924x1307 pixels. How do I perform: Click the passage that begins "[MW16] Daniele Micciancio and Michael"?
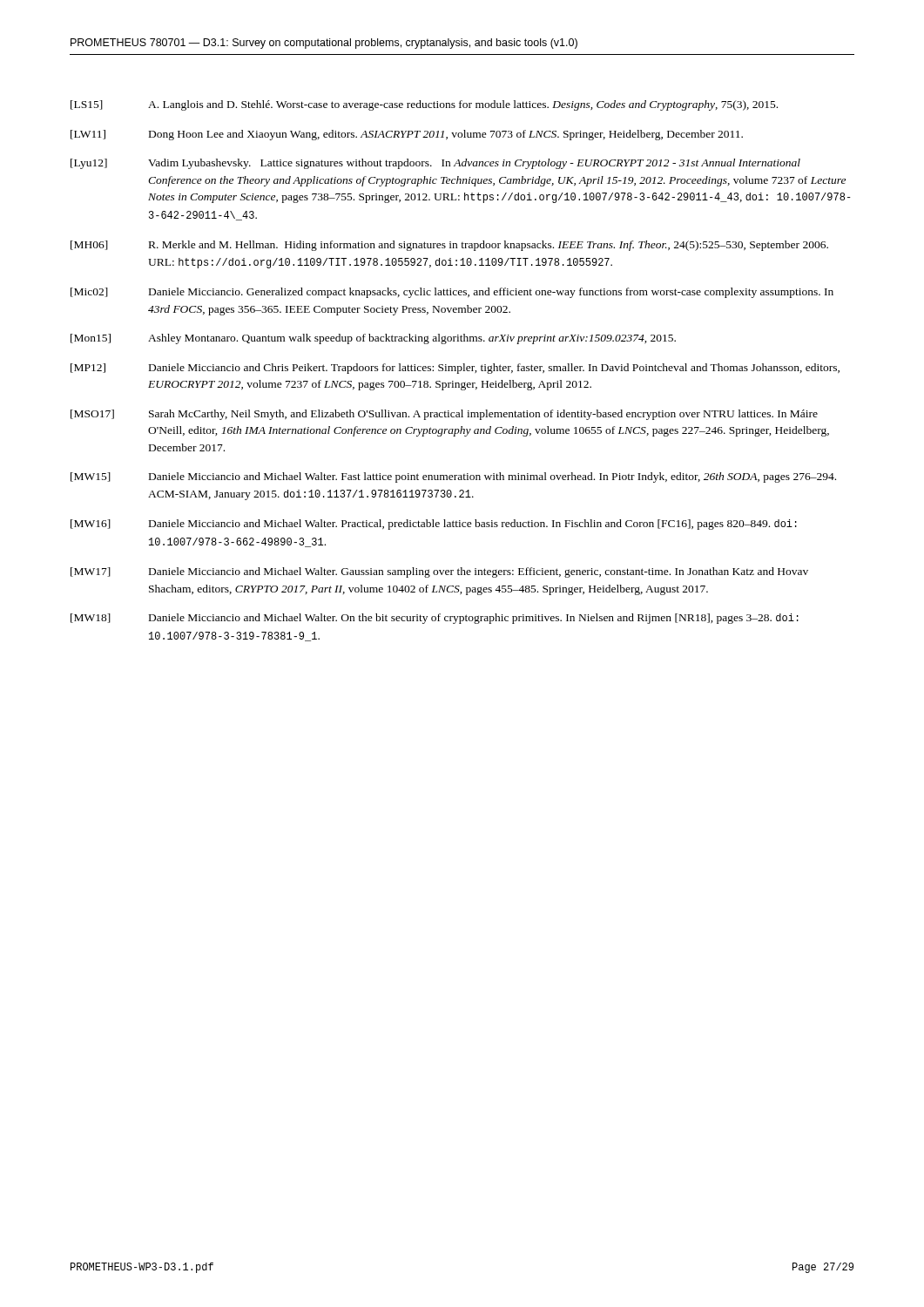coord(462,533)
